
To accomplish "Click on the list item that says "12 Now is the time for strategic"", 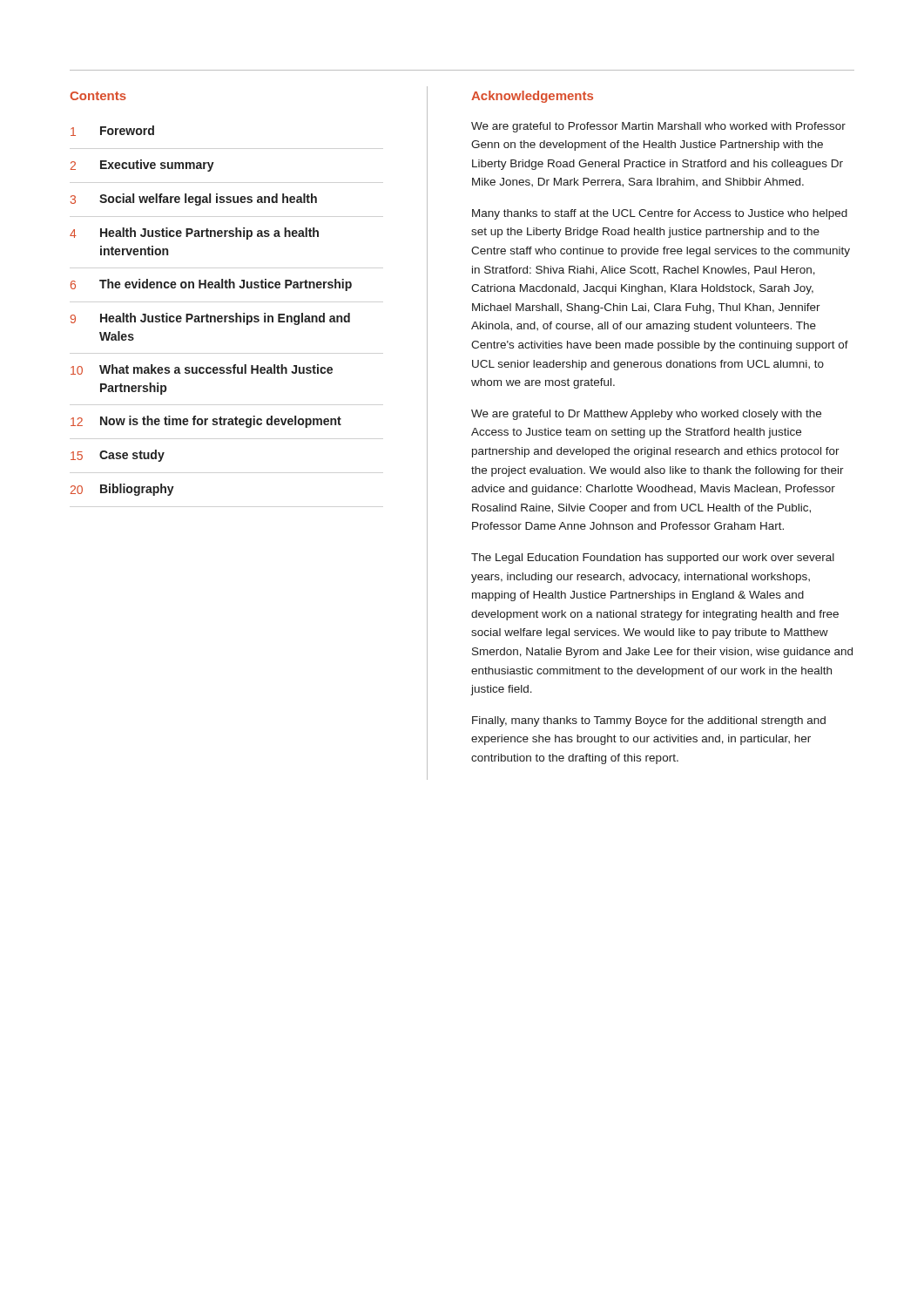I will 226,421.
